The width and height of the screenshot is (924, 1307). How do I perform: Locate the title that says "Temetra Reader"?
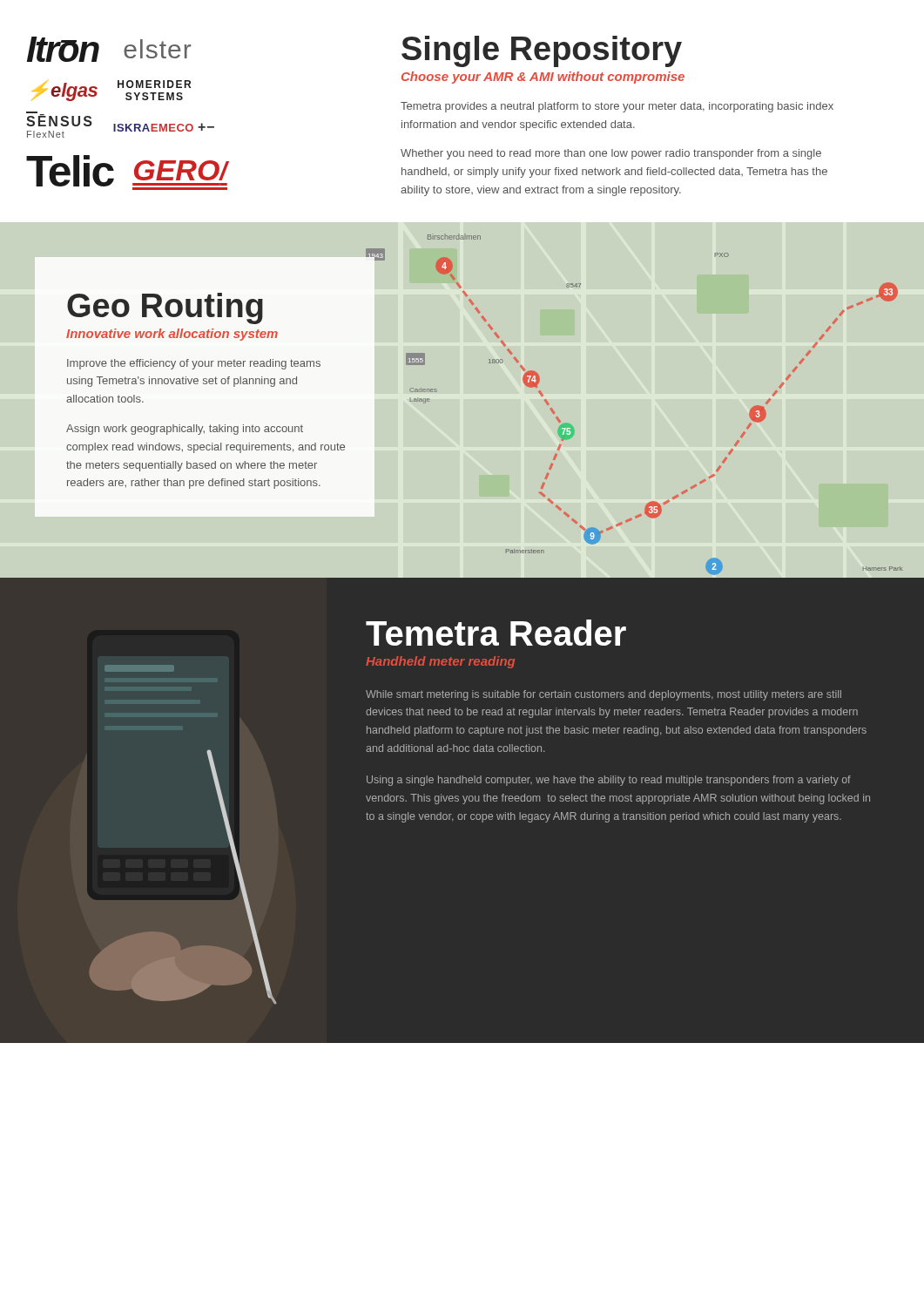click(496, 633)
